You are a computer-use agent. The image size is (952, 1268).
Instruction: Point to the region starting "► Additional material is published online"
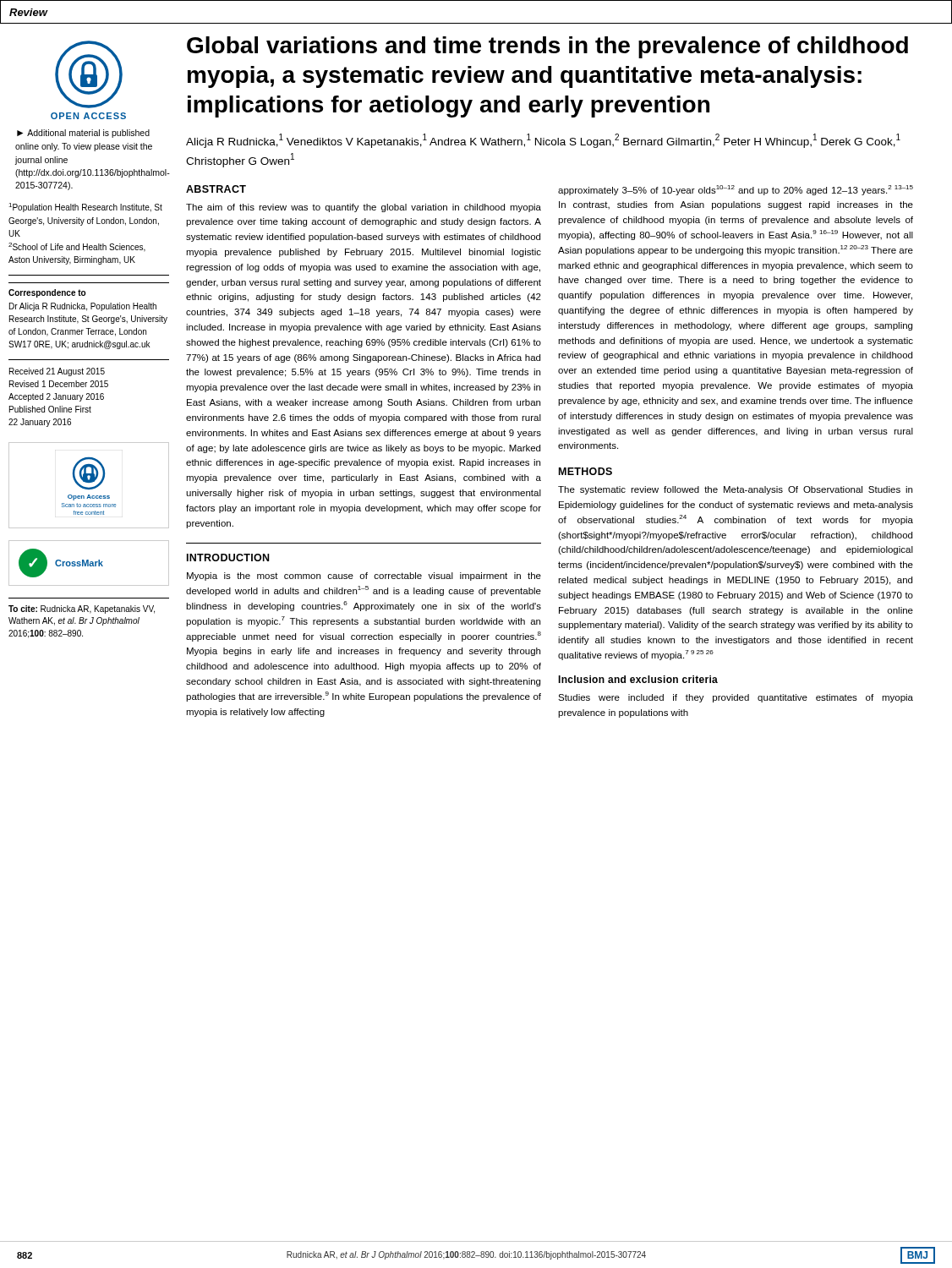click(92, 158)
